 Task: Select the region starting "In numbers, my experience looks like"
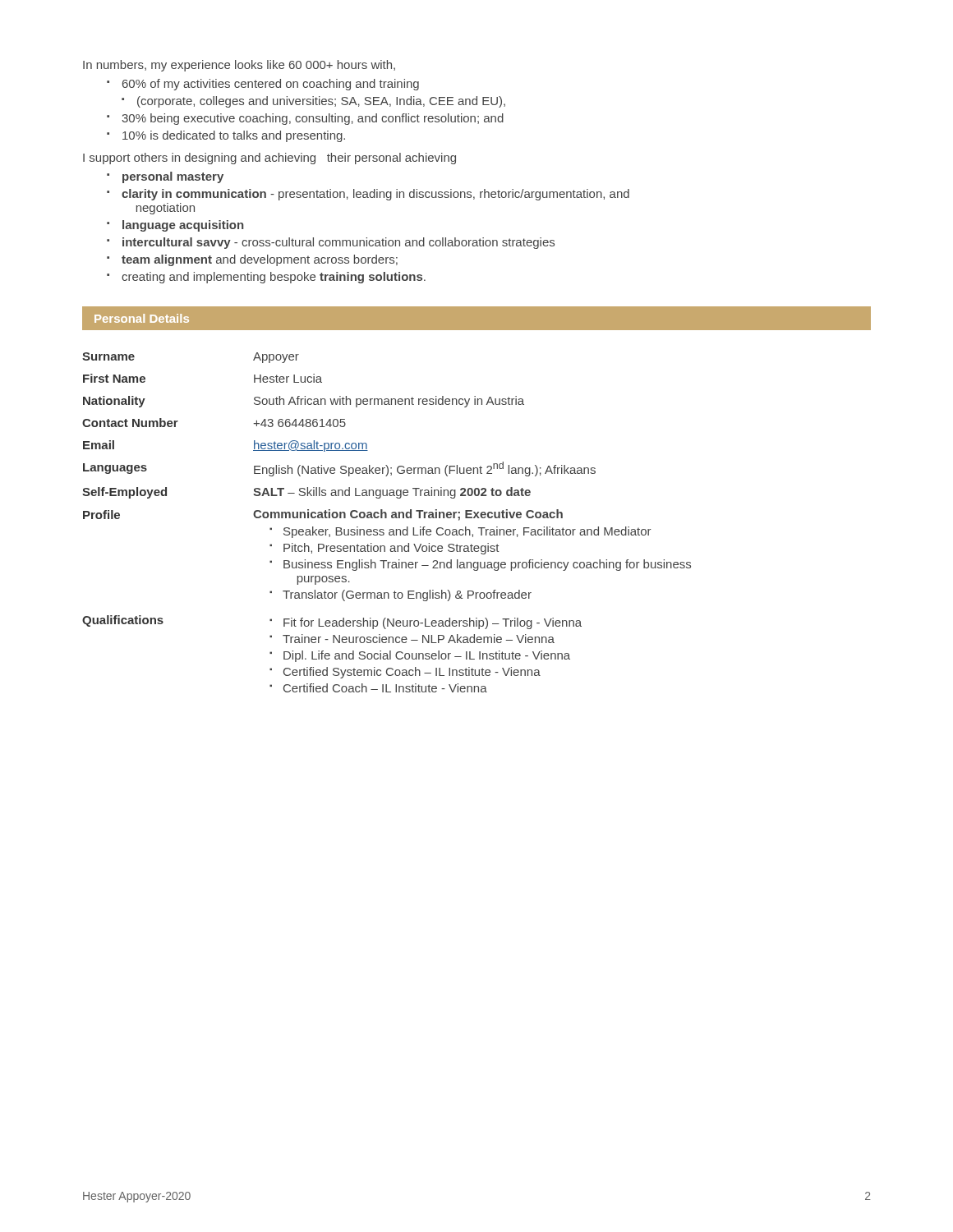tap(239, 64)
